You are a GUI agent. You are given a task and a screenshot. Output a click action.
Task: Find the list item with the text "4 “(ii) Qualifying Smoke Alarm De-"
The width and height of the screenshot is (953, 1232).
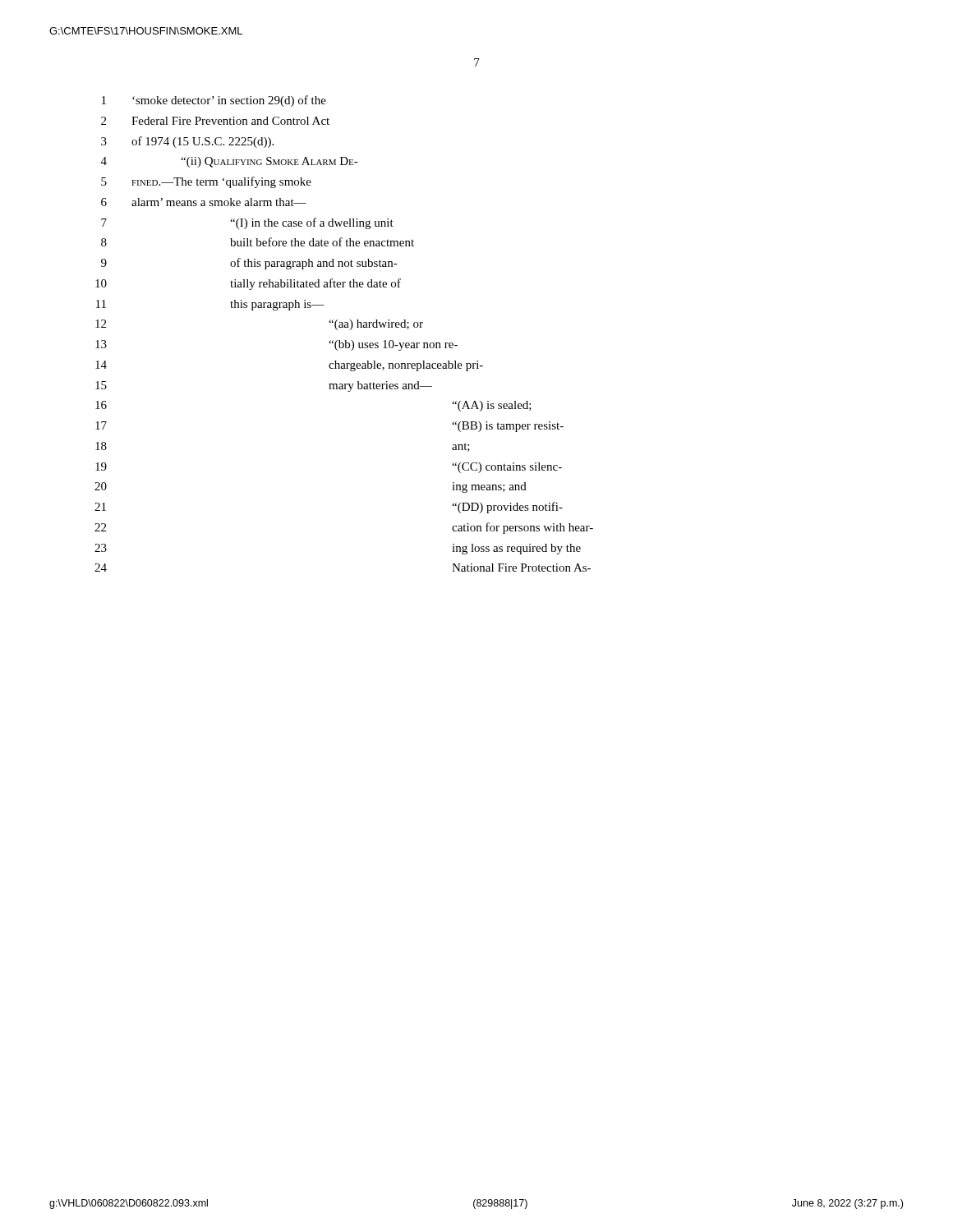(230, 162)
